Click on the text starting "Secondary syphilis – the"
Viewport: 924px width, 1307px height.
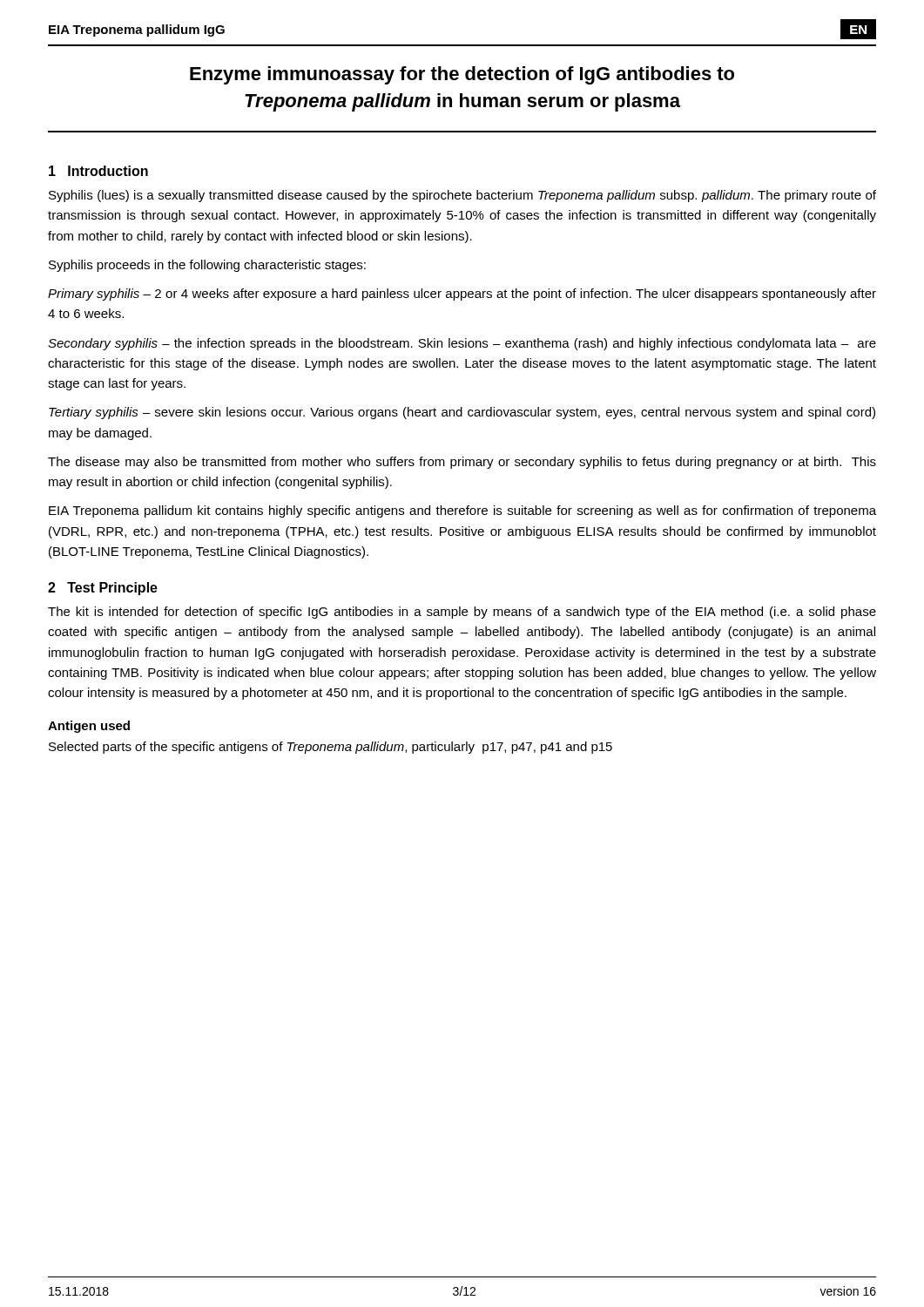click(462, 363)
